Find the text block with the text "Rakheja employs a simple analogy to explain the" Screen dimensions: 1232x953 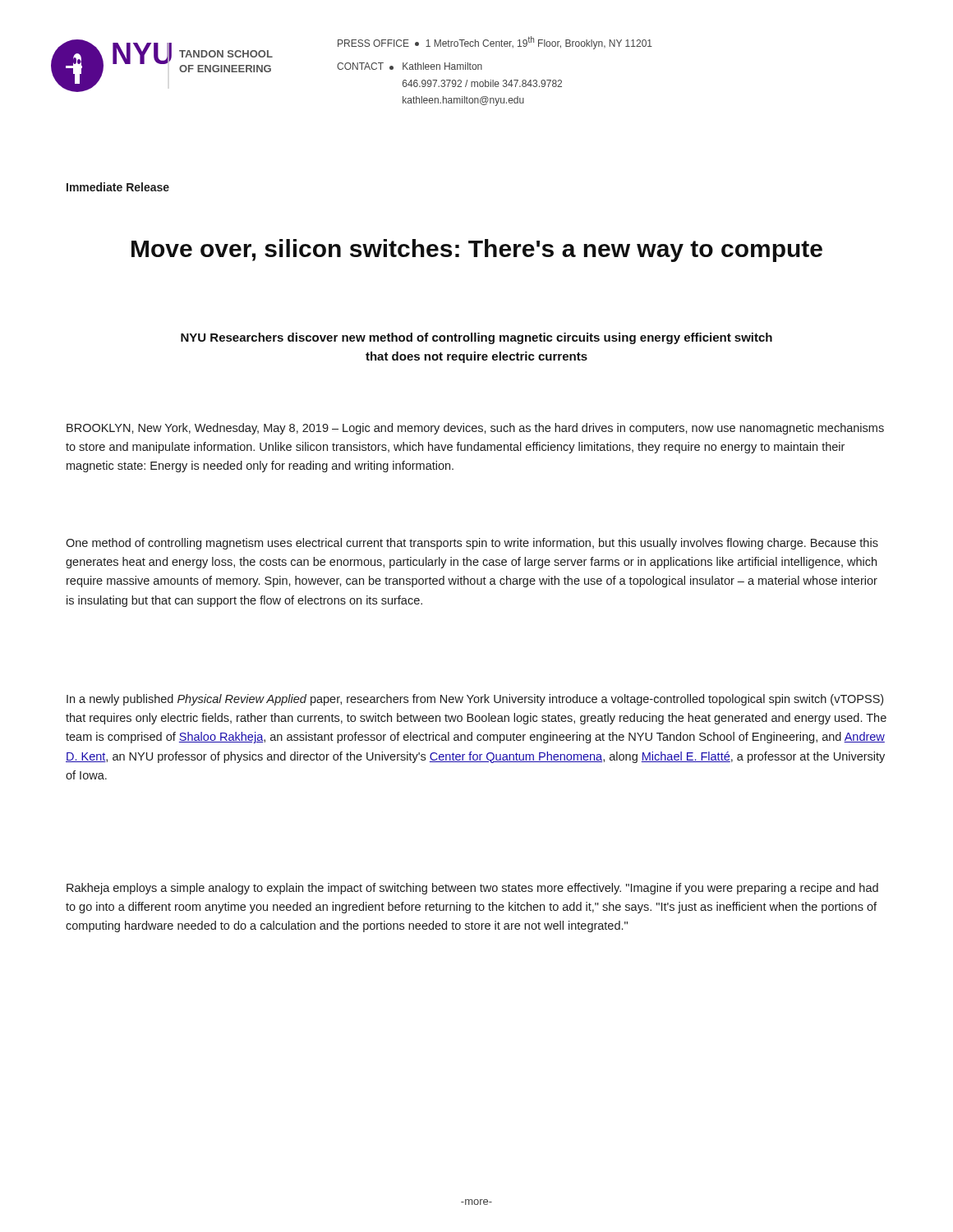(472, 907)
